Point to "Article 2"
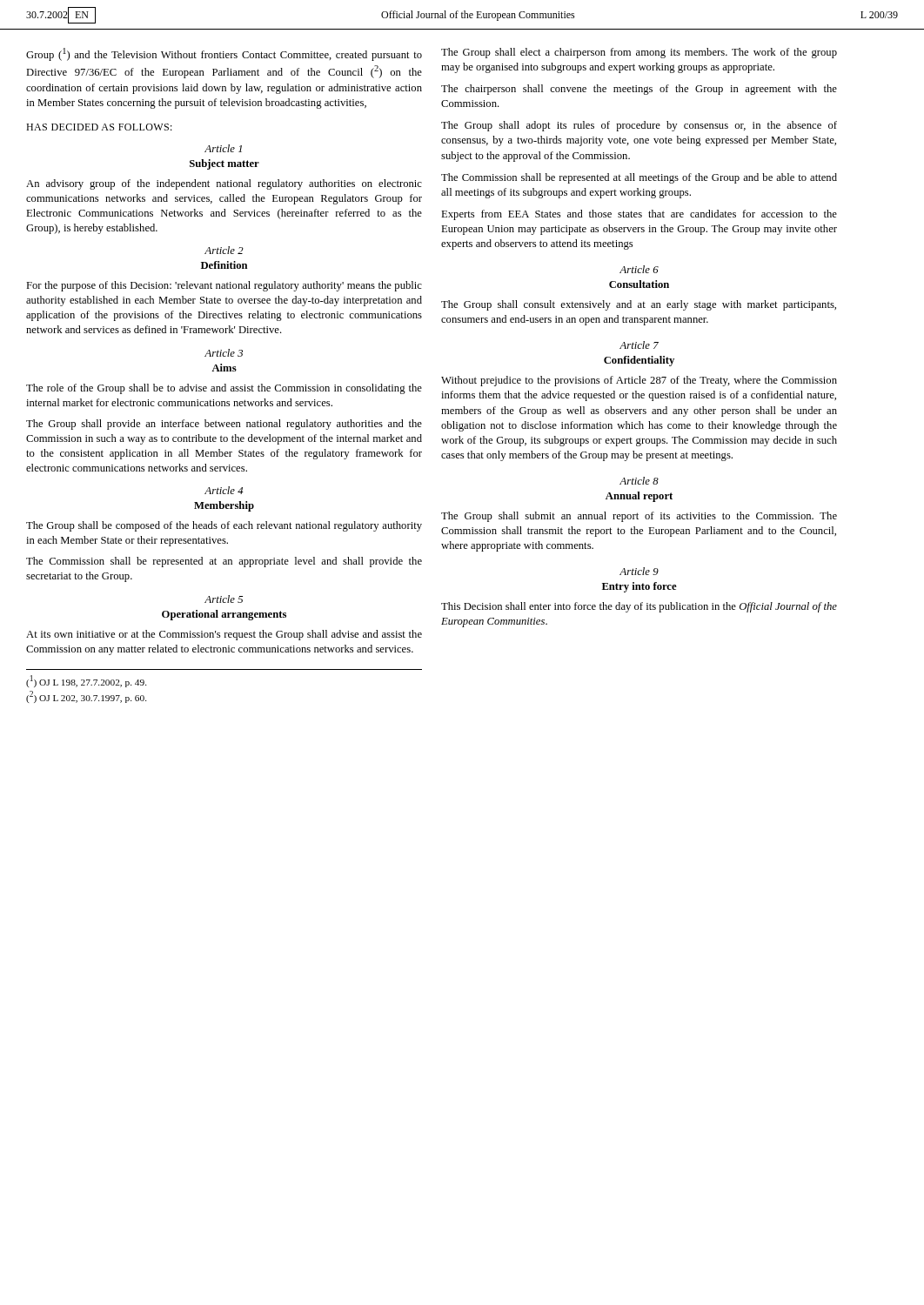Screen dimensions: 1305x924 (224, 251)
